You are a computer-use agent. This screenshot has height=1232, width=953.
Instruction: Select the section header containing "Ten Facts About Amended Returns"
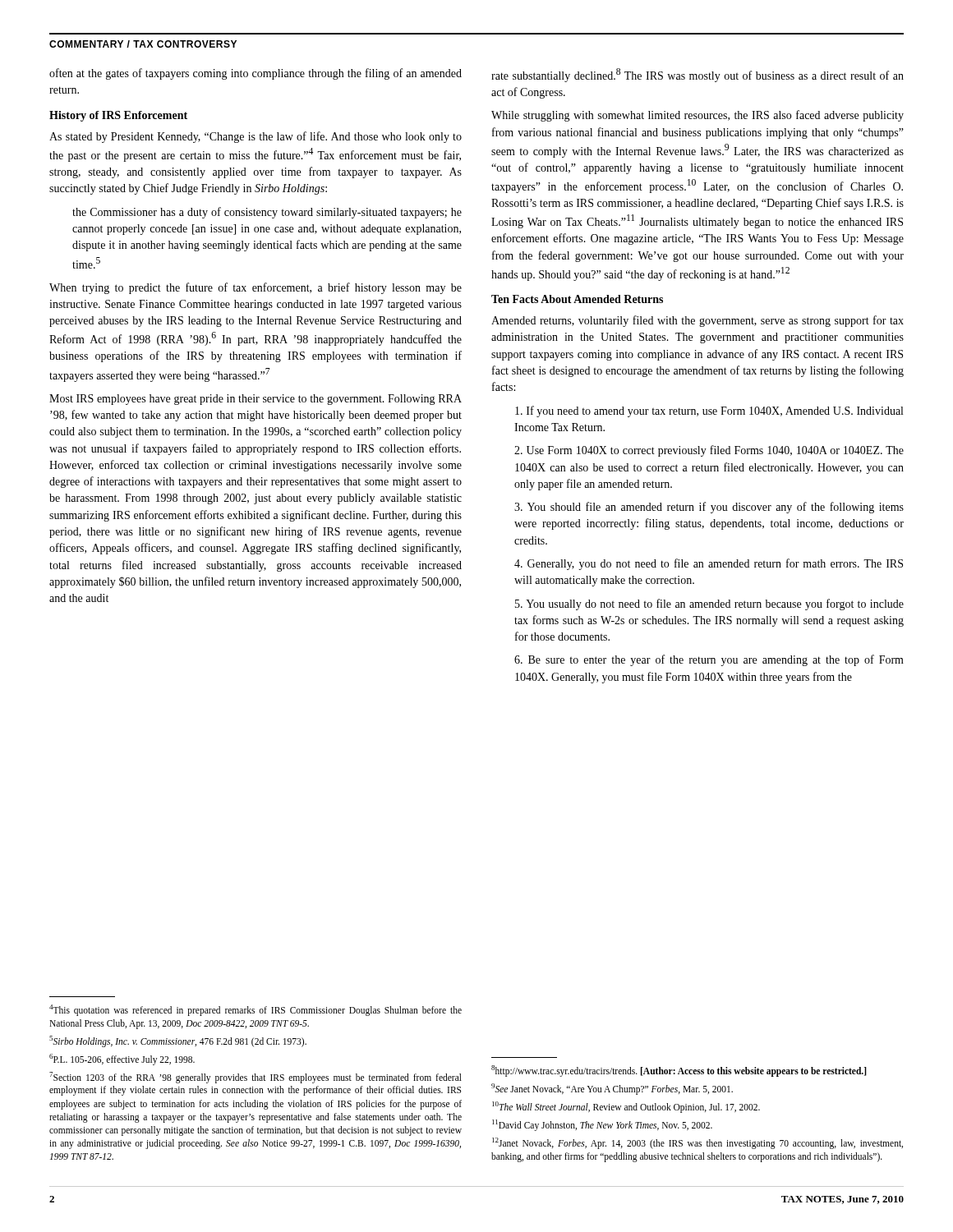pyautogui.click(x=577, y=299)
